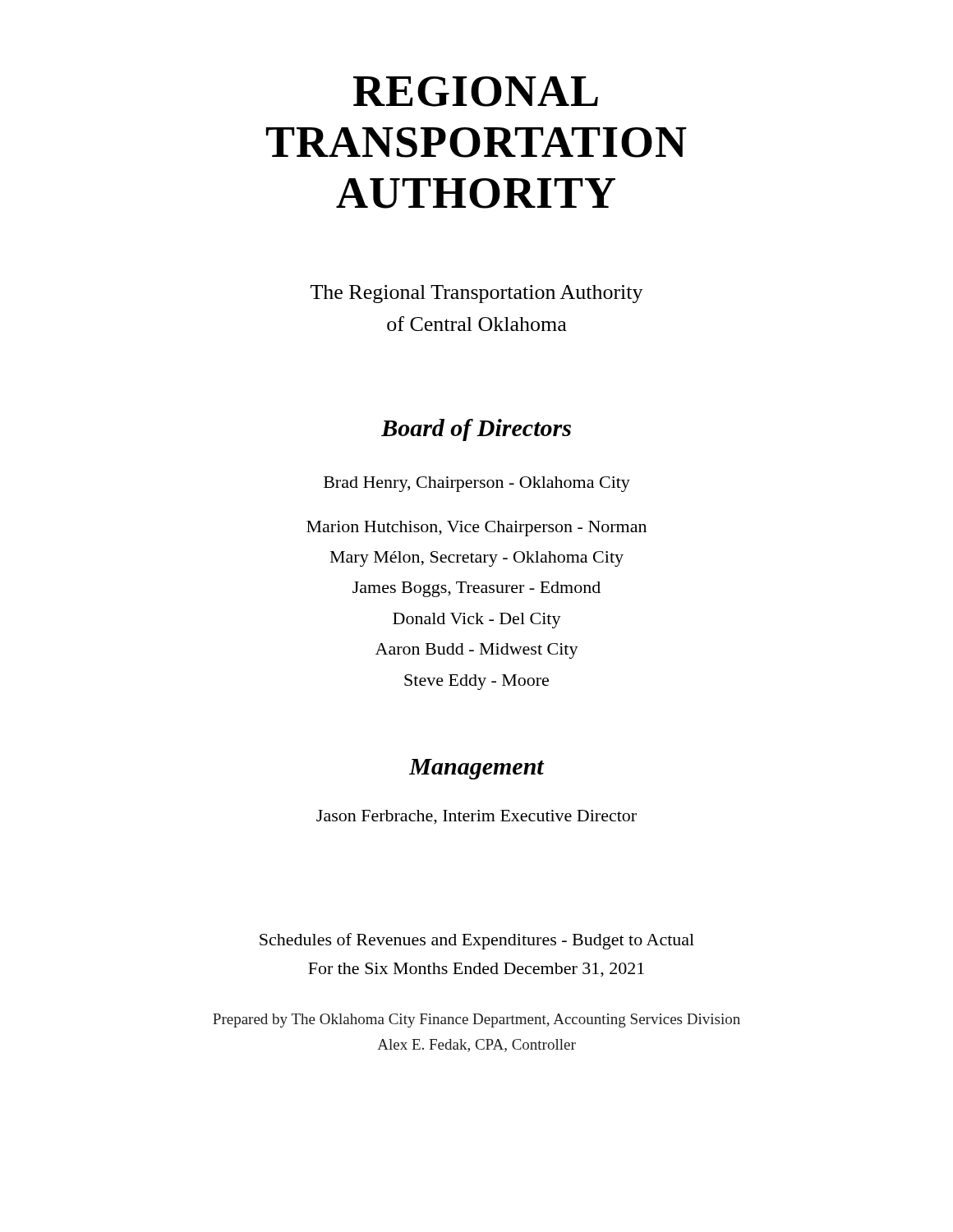Select the text block that reads "Schedules of Revenues and Expenditures - Budget to"
Screen dimensions: 1232x953
476,954
